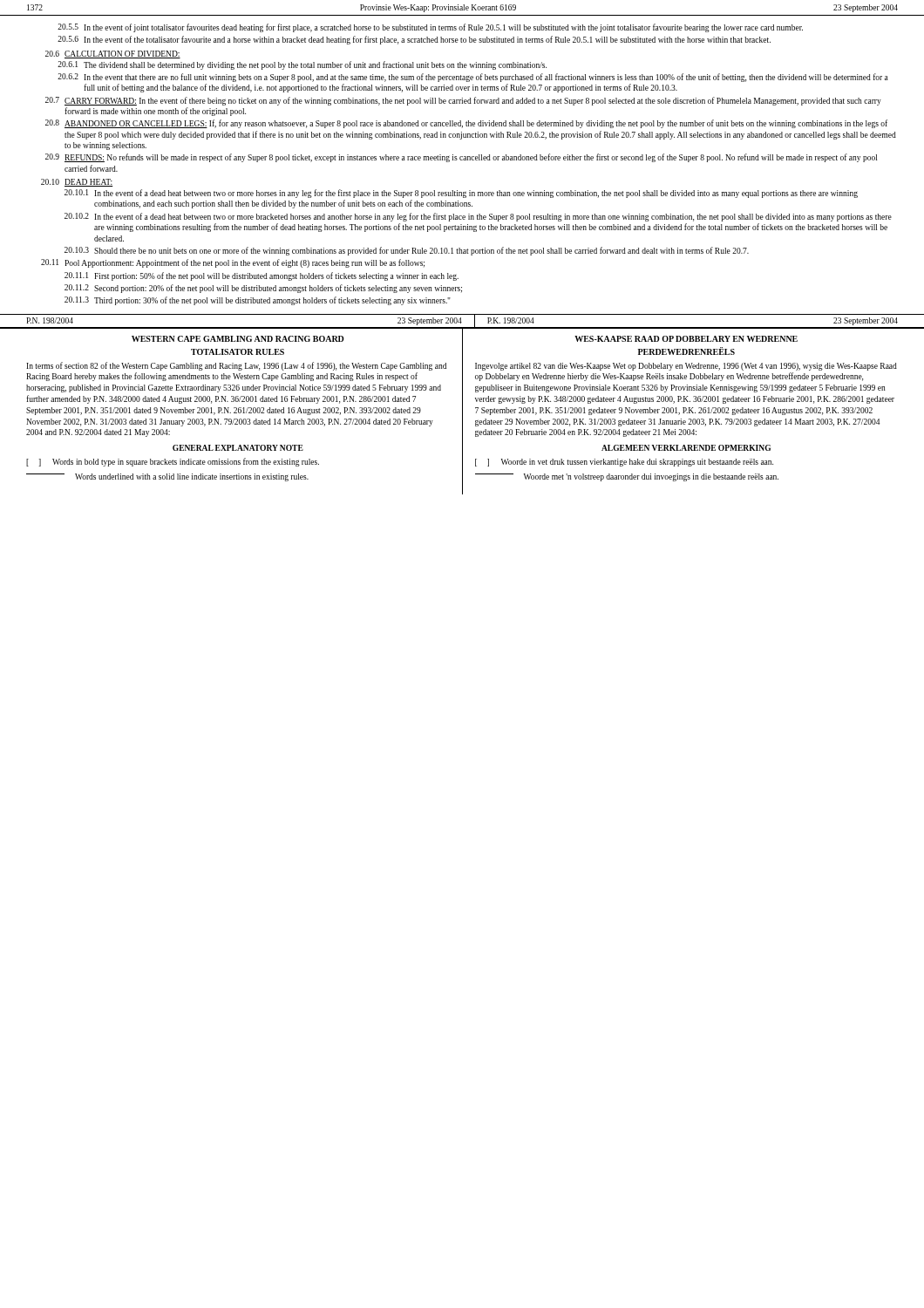Screen dimensions: 1308x924
Task: Select the element starting "ALGEMEEN VERKLARENDE OPMERKING"
Action: pyautogui.click(x=686, y=448)
